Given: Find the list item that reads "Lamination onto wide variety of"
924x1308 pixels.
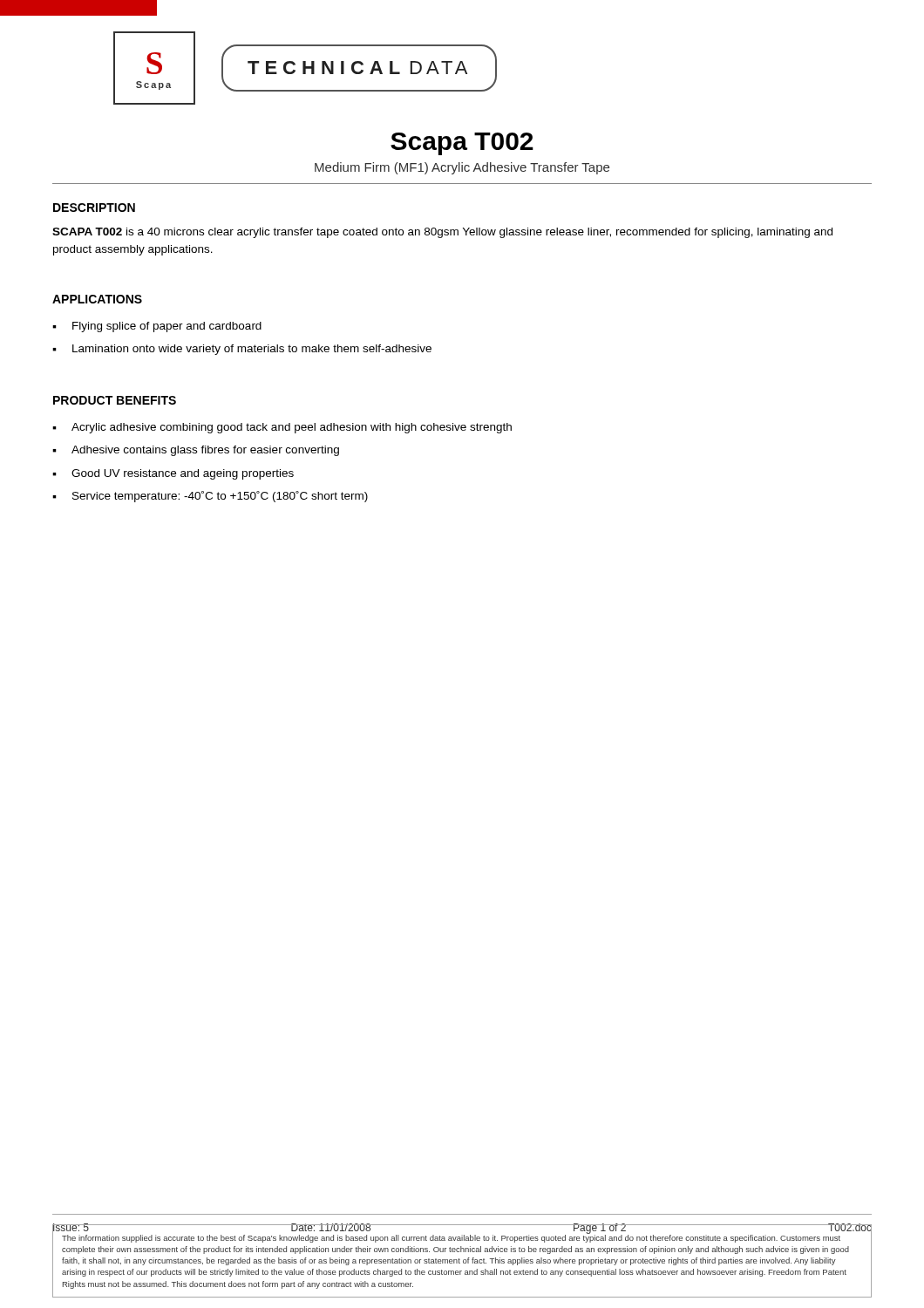Looking at the screenshot, I should click(252, 348).
